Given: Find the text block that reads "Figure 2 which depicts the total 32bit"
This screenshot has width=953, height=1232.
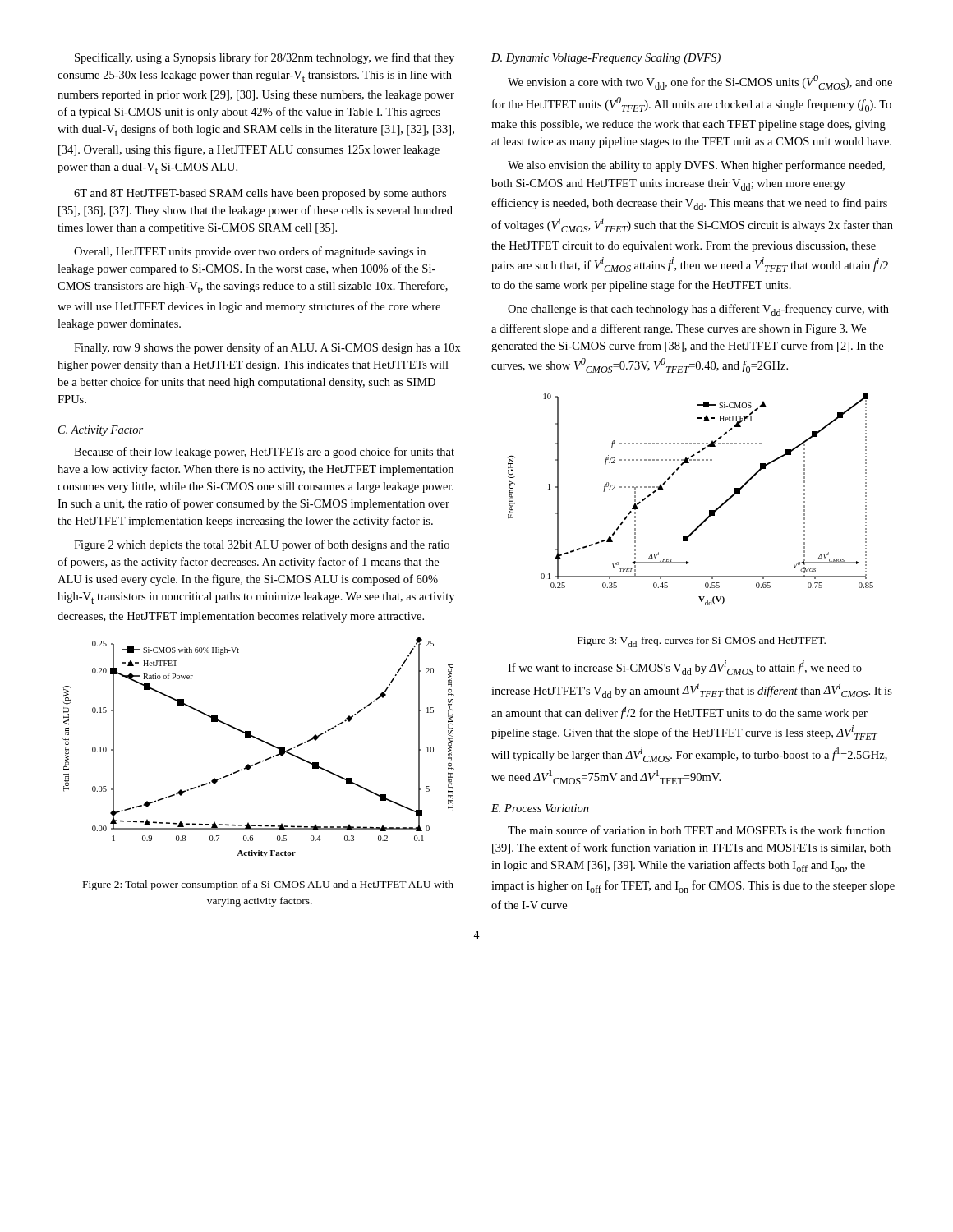Looking at the screenshot, I should [x=260, y=581].
